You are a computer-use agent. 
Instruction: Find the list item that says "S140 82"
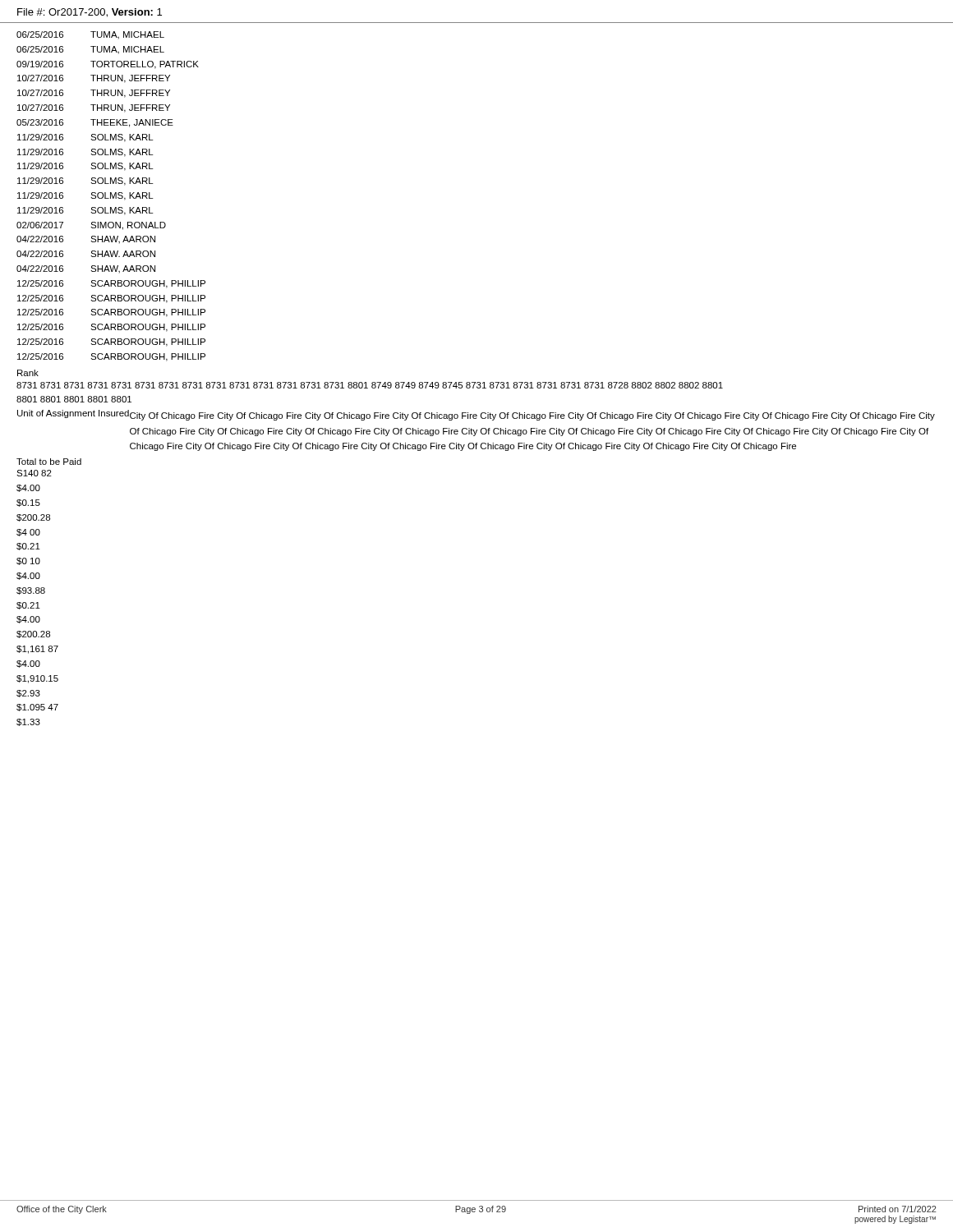pyautogui.click(x=34, y=473)
